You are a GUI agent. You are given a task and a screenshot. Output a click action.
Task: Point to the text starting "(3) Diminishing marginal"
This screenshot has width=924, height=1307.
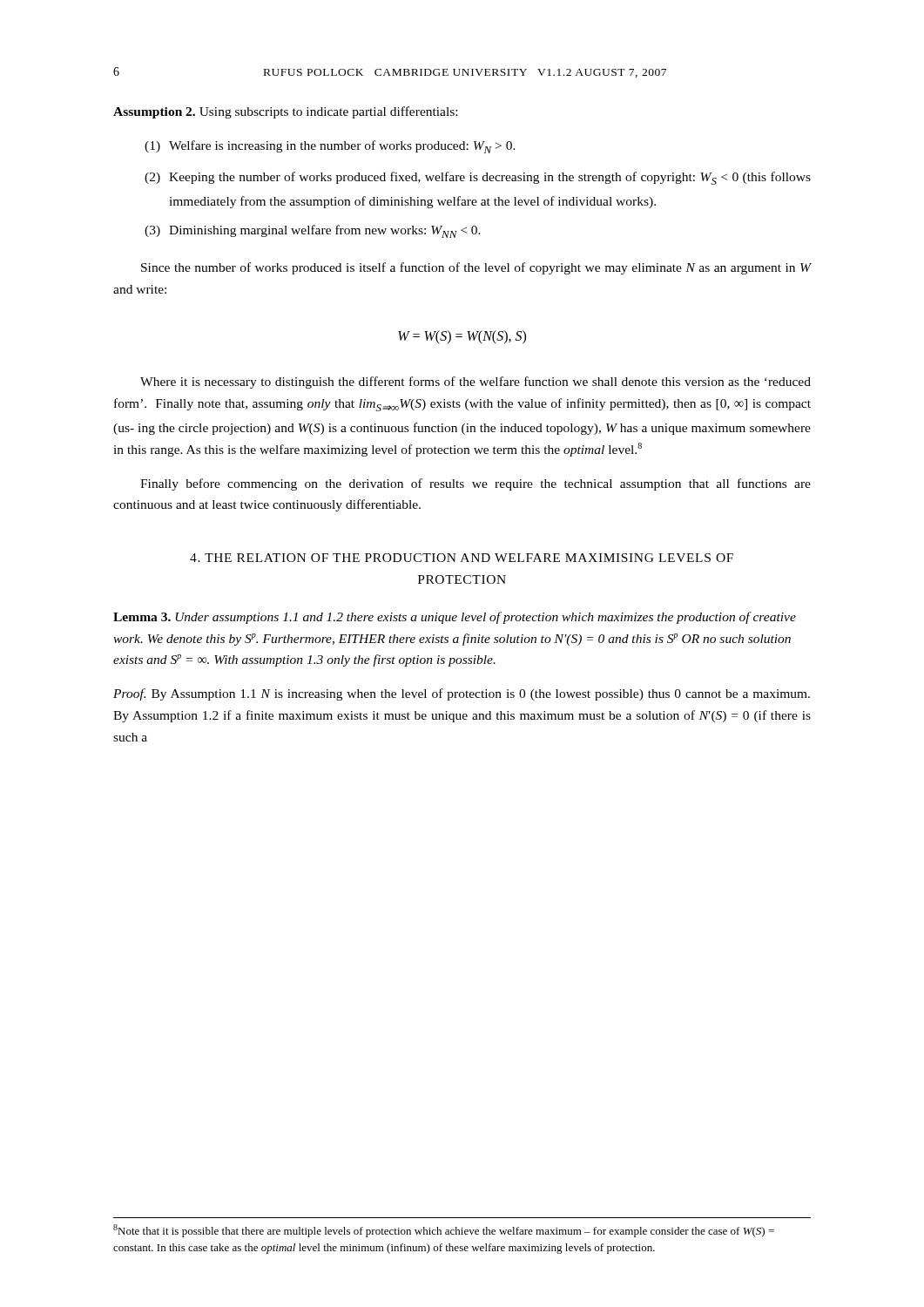pyautogui.click(x=478, y=231)
